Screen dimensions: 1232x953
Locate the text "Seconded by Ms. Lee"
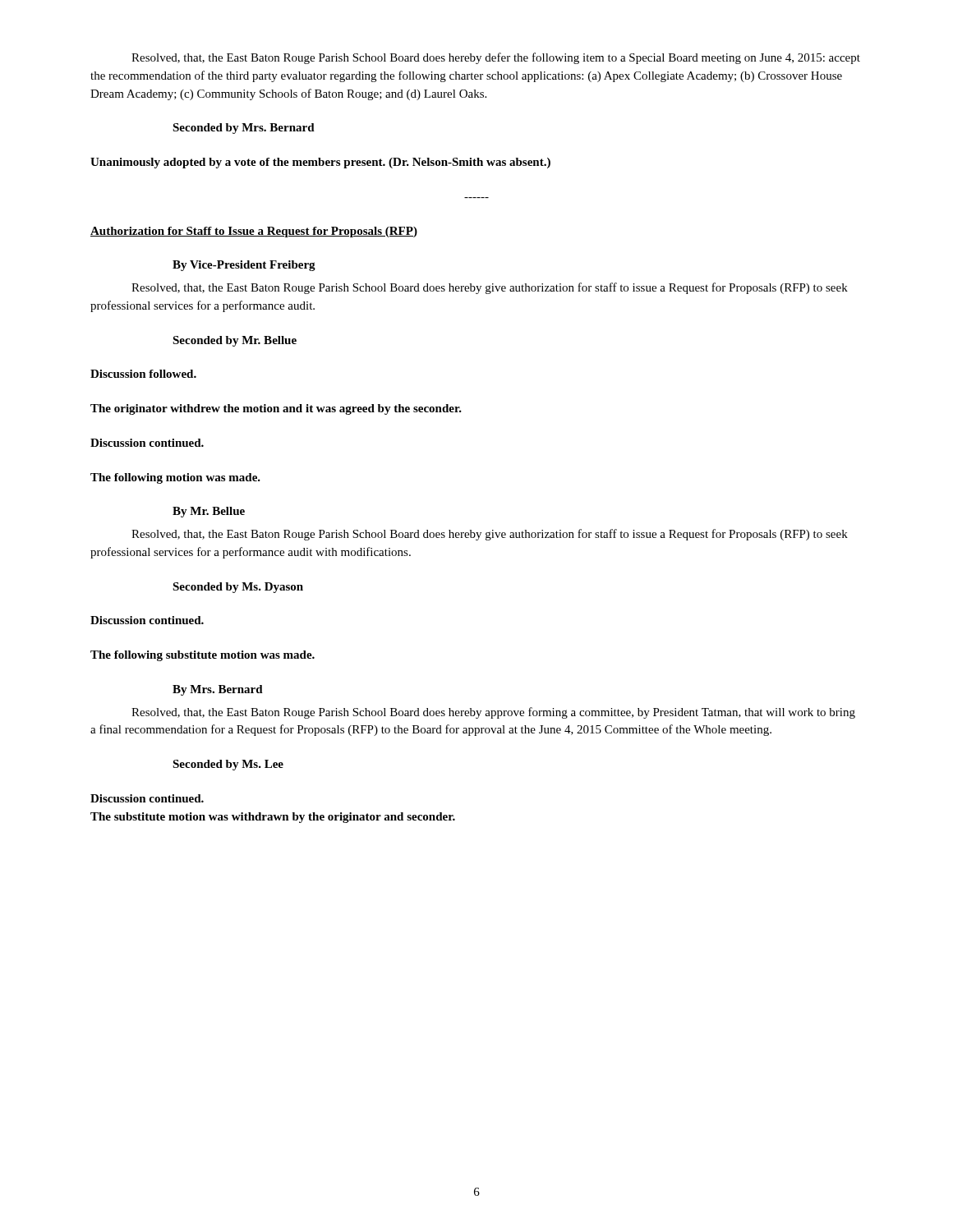[x=228, y=765]
